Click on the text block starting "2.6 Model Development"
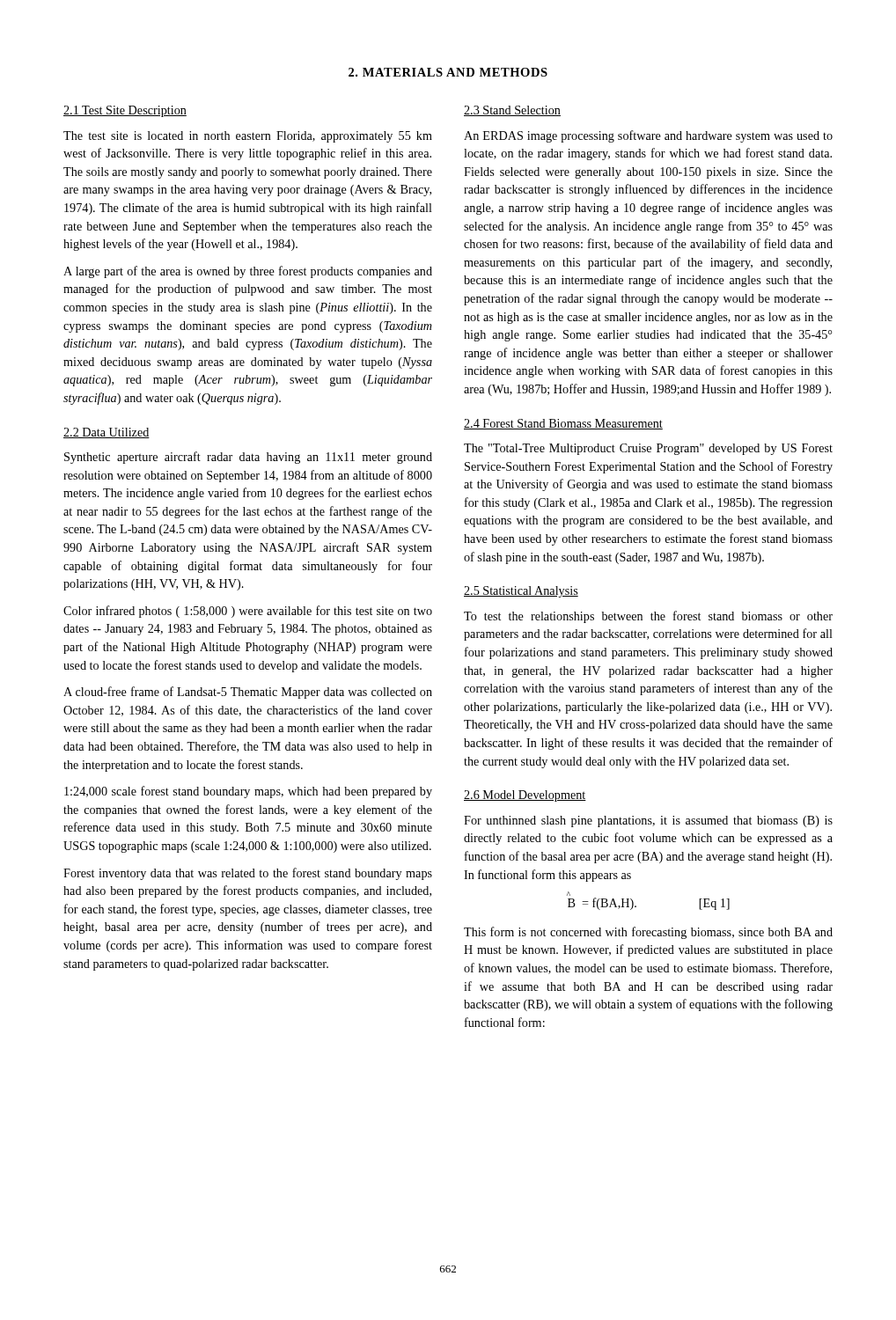Screen dimensions: 1320x896 tap(525, 795)
